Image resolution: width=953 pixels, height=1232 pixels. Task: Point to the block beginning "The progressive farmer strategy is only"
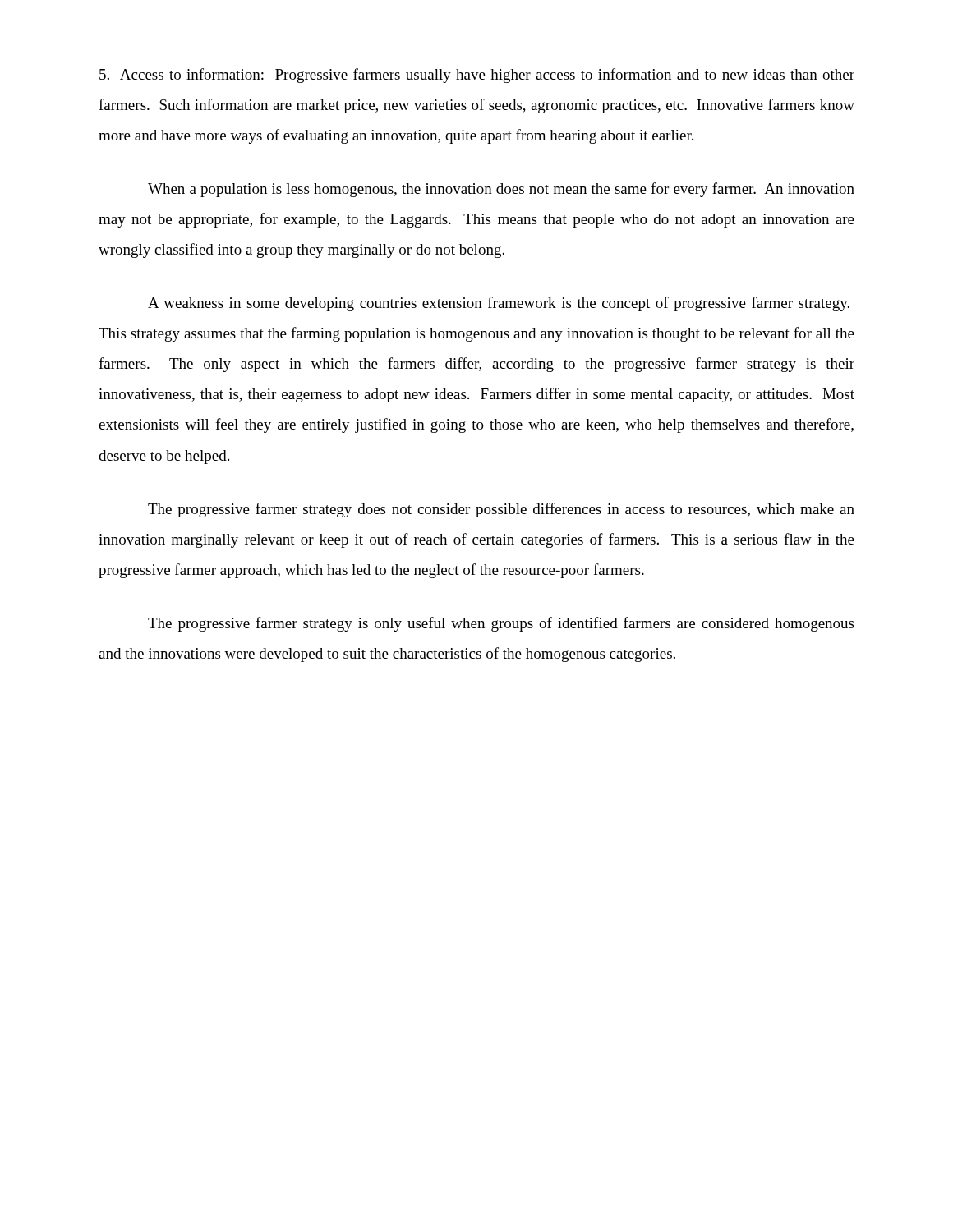pyautogui.click(x=476, y=638)
